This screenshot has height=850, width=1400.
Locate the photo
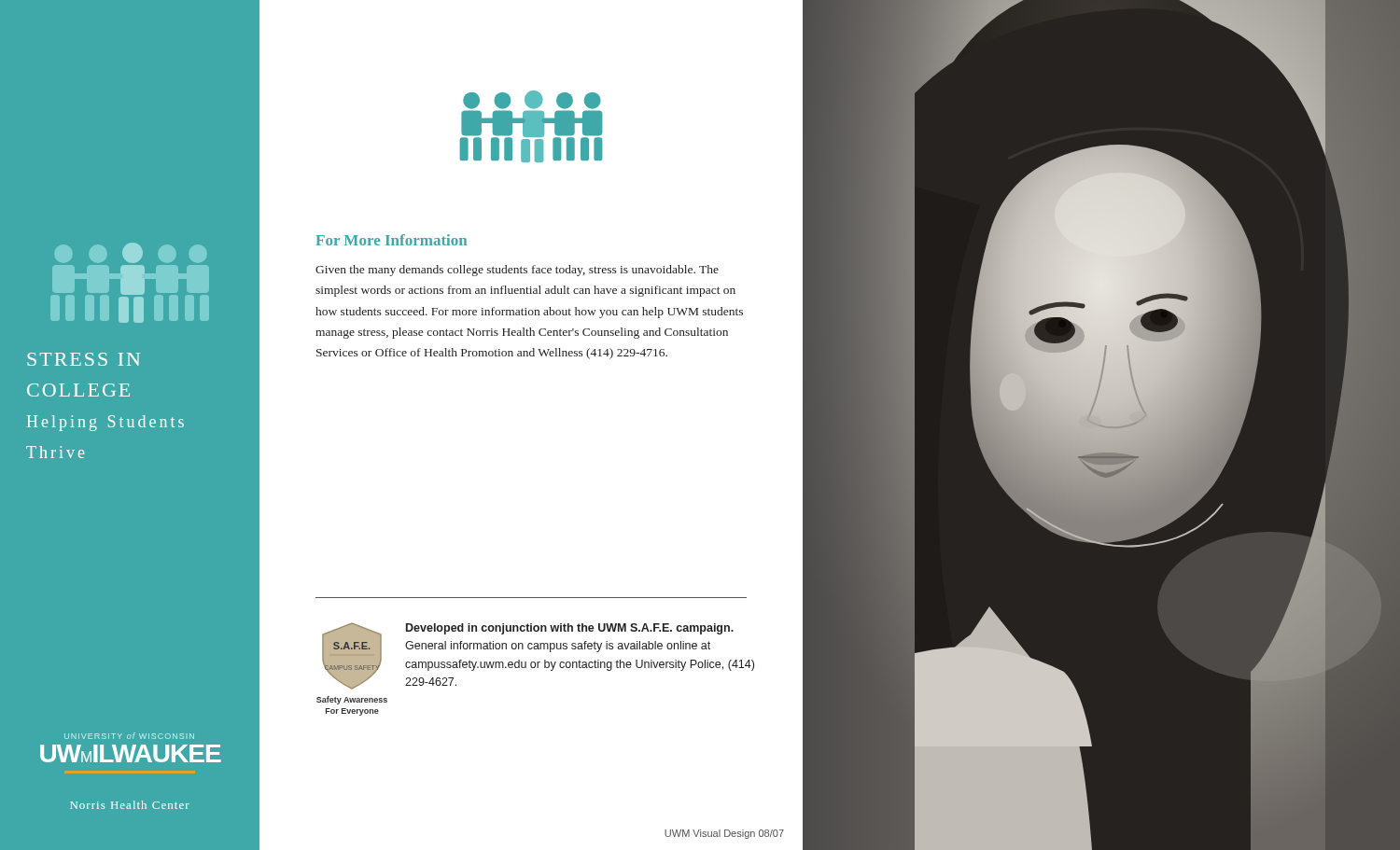point(1101,425)
